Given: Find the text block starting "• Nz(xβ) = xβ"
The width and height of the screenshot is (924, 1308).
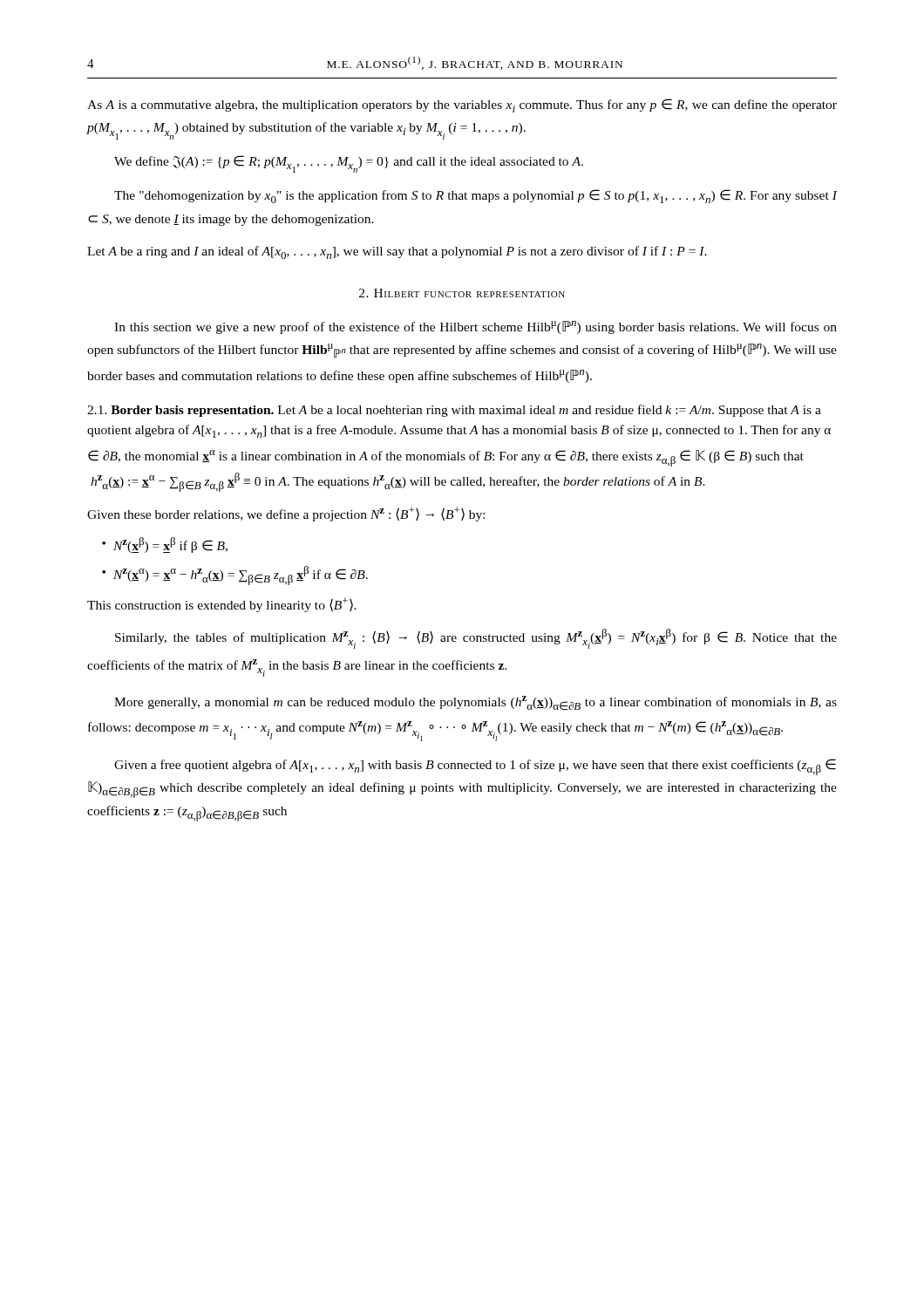Looking at the screenshot, I should pyautogui.click(x=165, y=545).
